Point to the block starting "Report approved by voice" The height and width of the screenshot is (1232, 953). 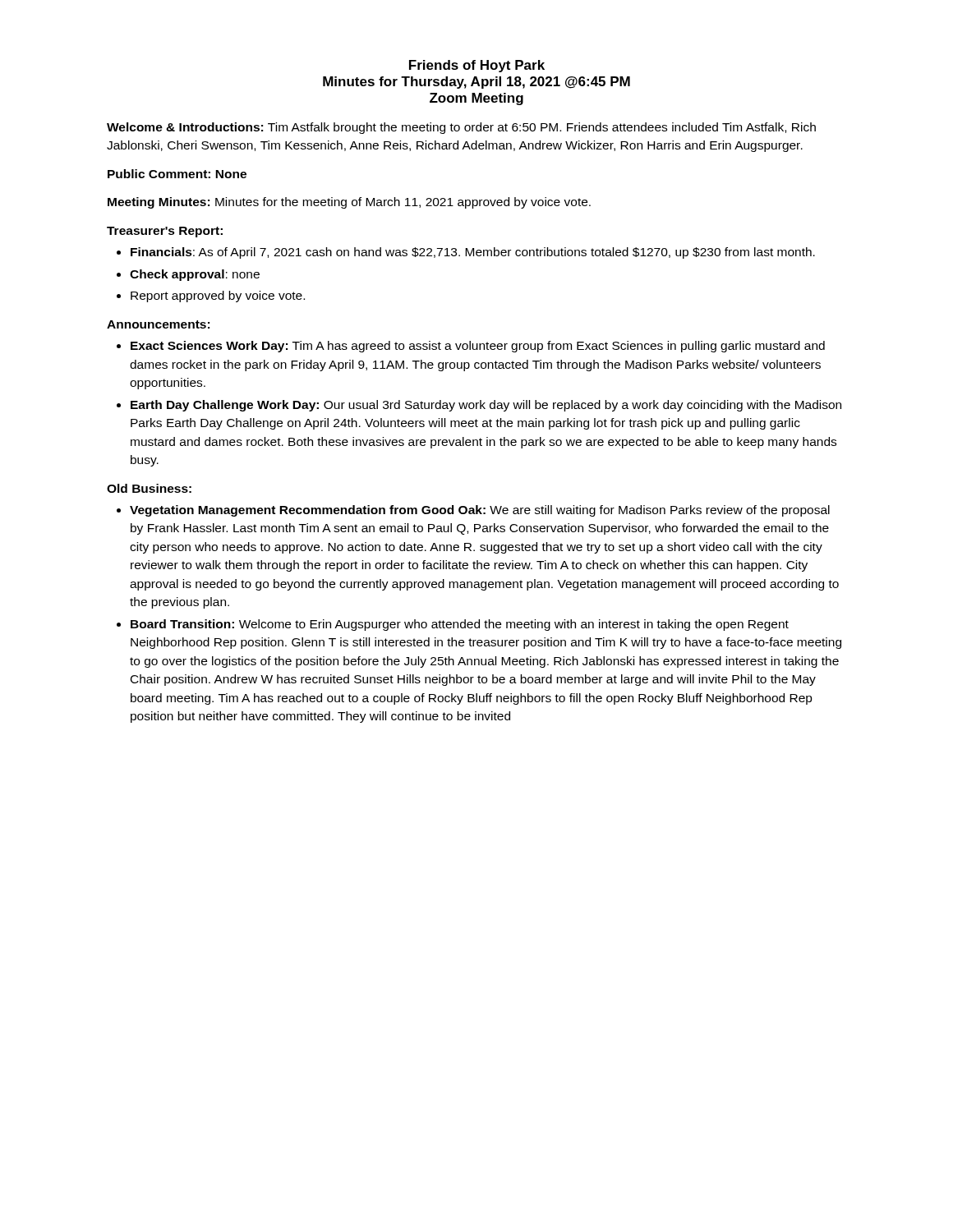(x=218, y=295)
